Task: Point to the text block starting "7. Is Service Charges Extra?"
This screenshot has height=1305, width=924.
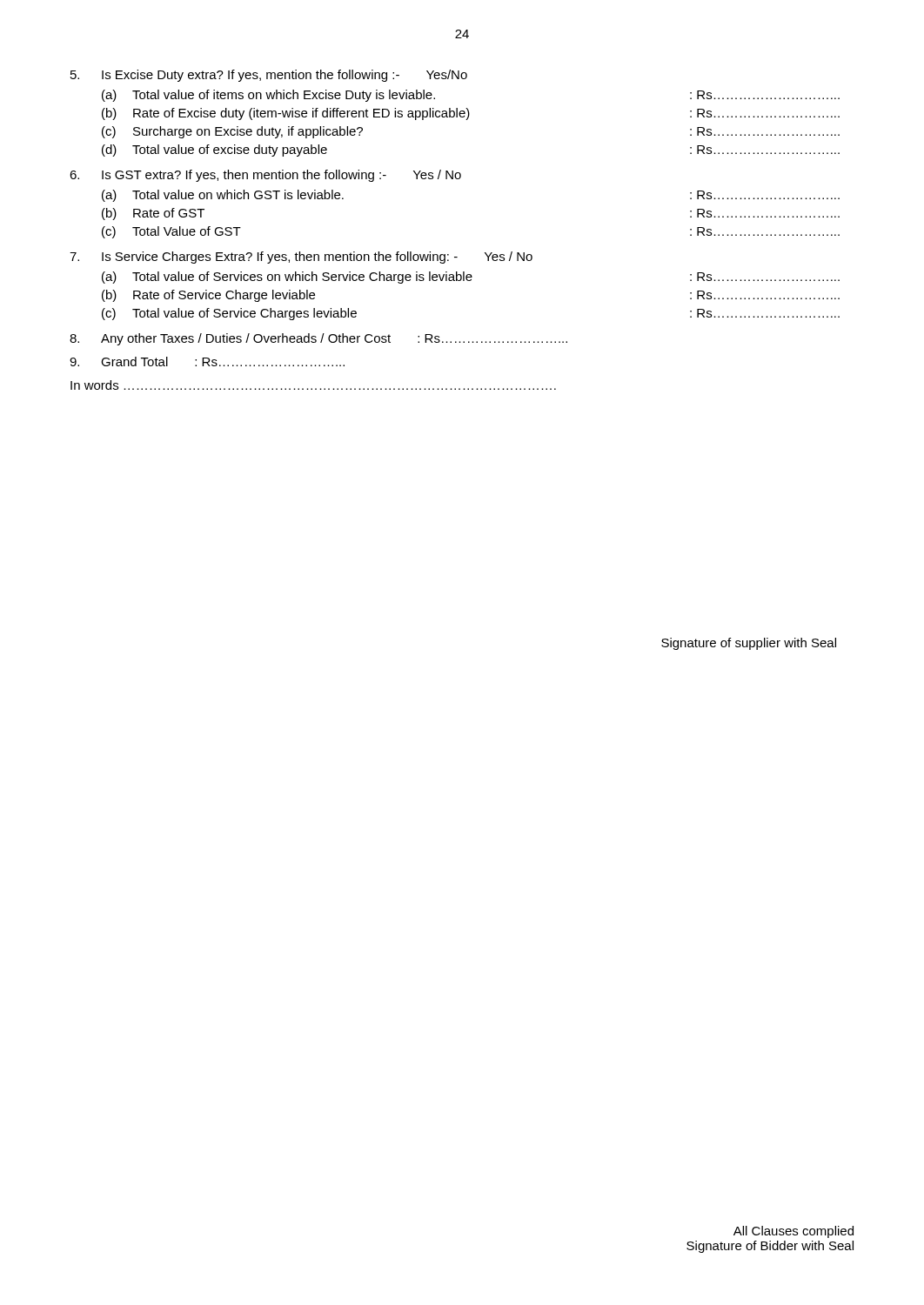Action: click(x=462, y=256)
